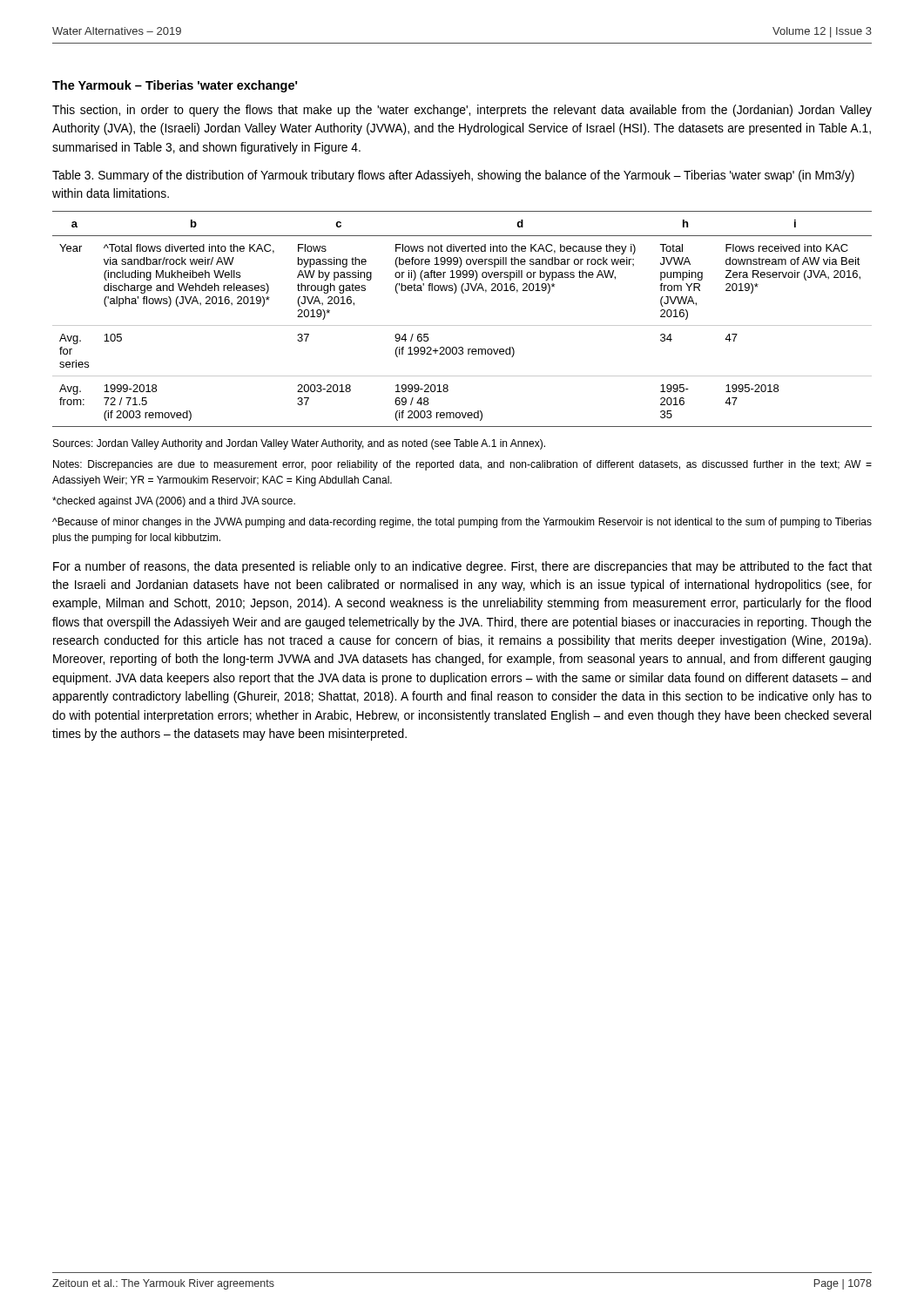Find the block on this page that starts "Notes: Discrepancies are due to measurement"
Screen dimensions: 1307x924
tap(462, 472)
